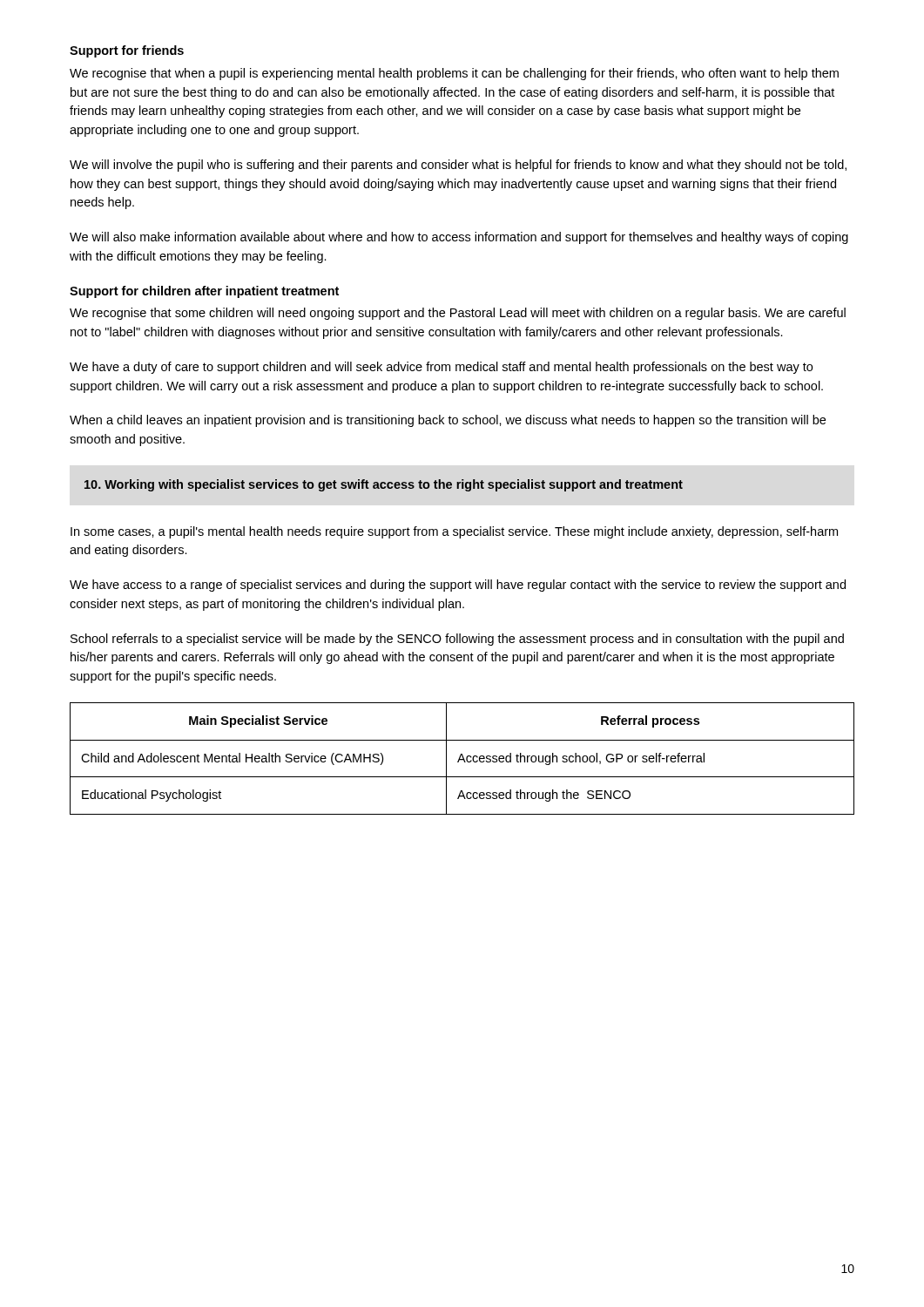The image size is (924, 1307).
Task: Locate the block starting "We will also make information available about where"
Action: pos(459,247)
